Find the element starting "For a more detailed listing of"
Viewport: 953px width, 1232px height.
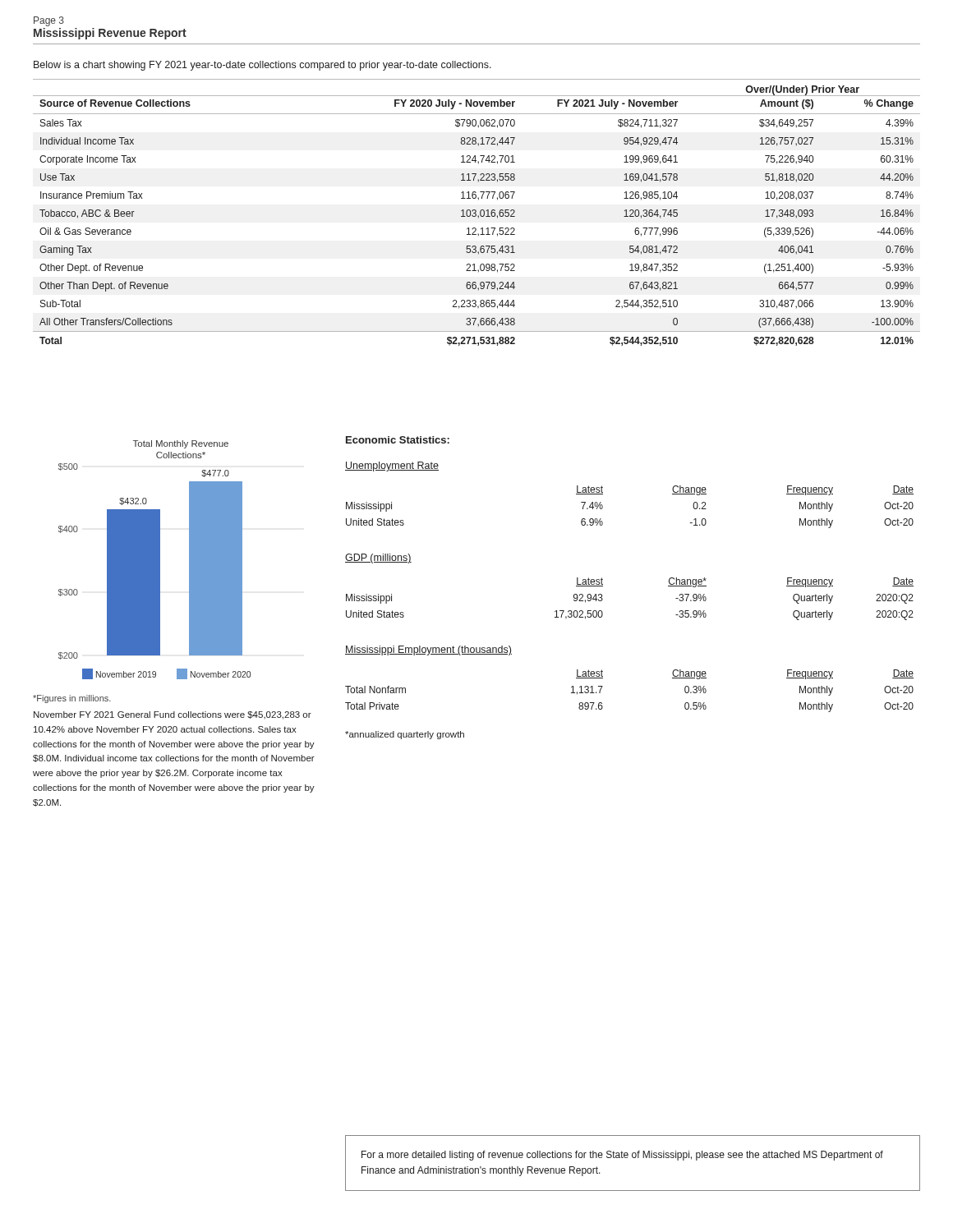622,1162
